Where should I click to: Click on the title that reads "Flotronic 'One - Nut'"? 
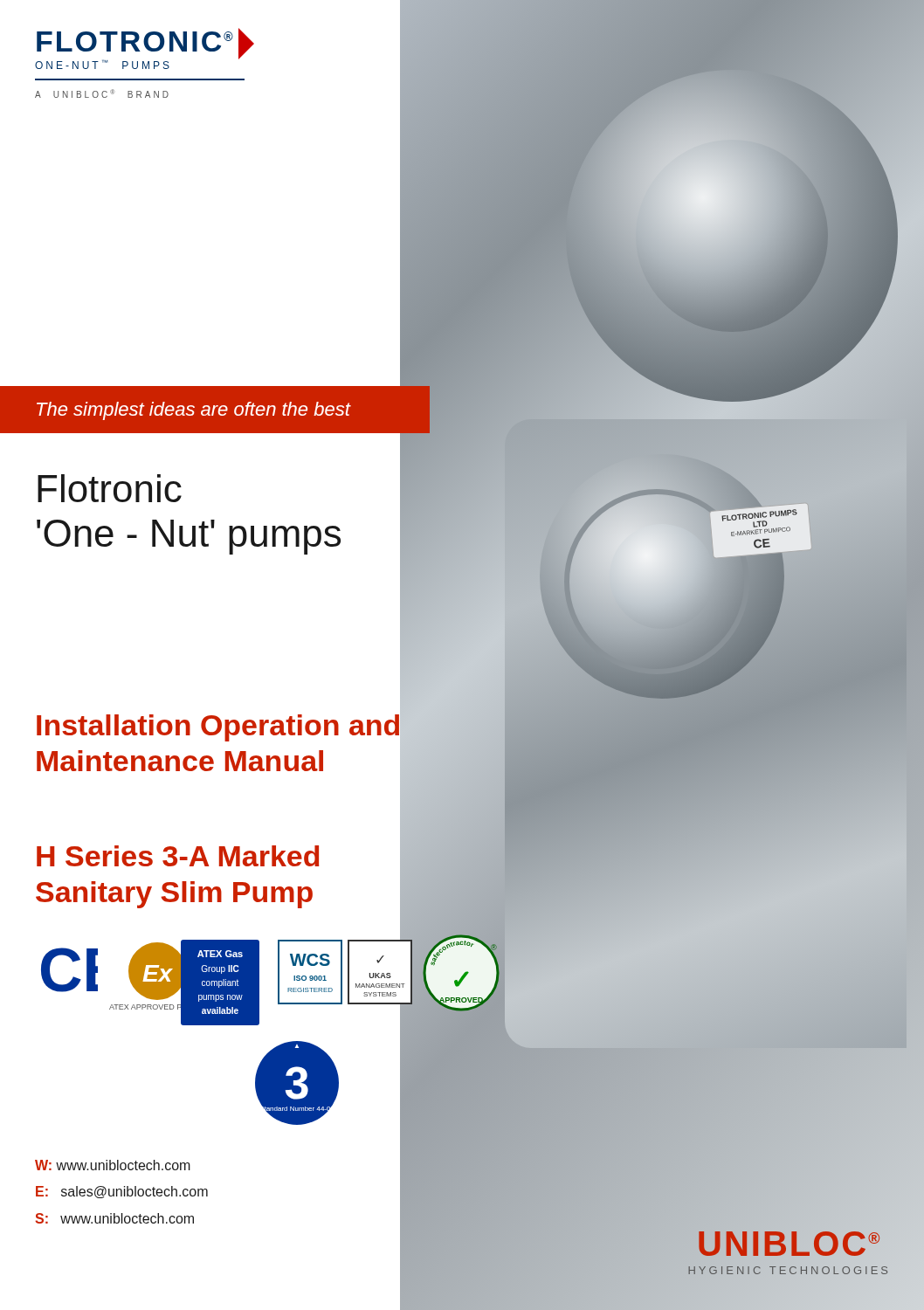[218, 511]
